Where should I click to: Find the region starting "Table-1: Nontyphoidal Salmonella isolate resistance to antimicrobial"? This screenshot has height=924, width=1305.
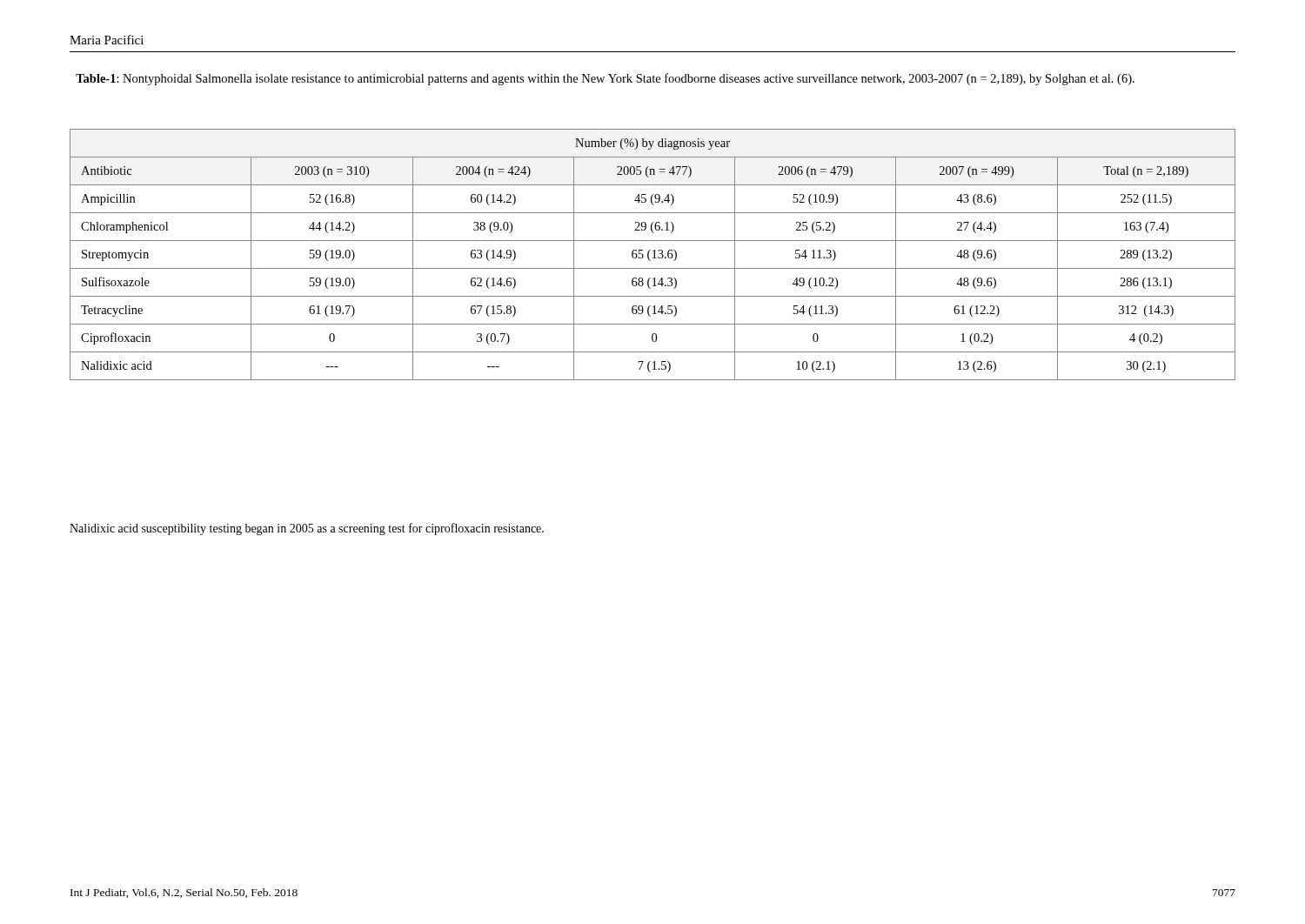click(x=602, y=78)
